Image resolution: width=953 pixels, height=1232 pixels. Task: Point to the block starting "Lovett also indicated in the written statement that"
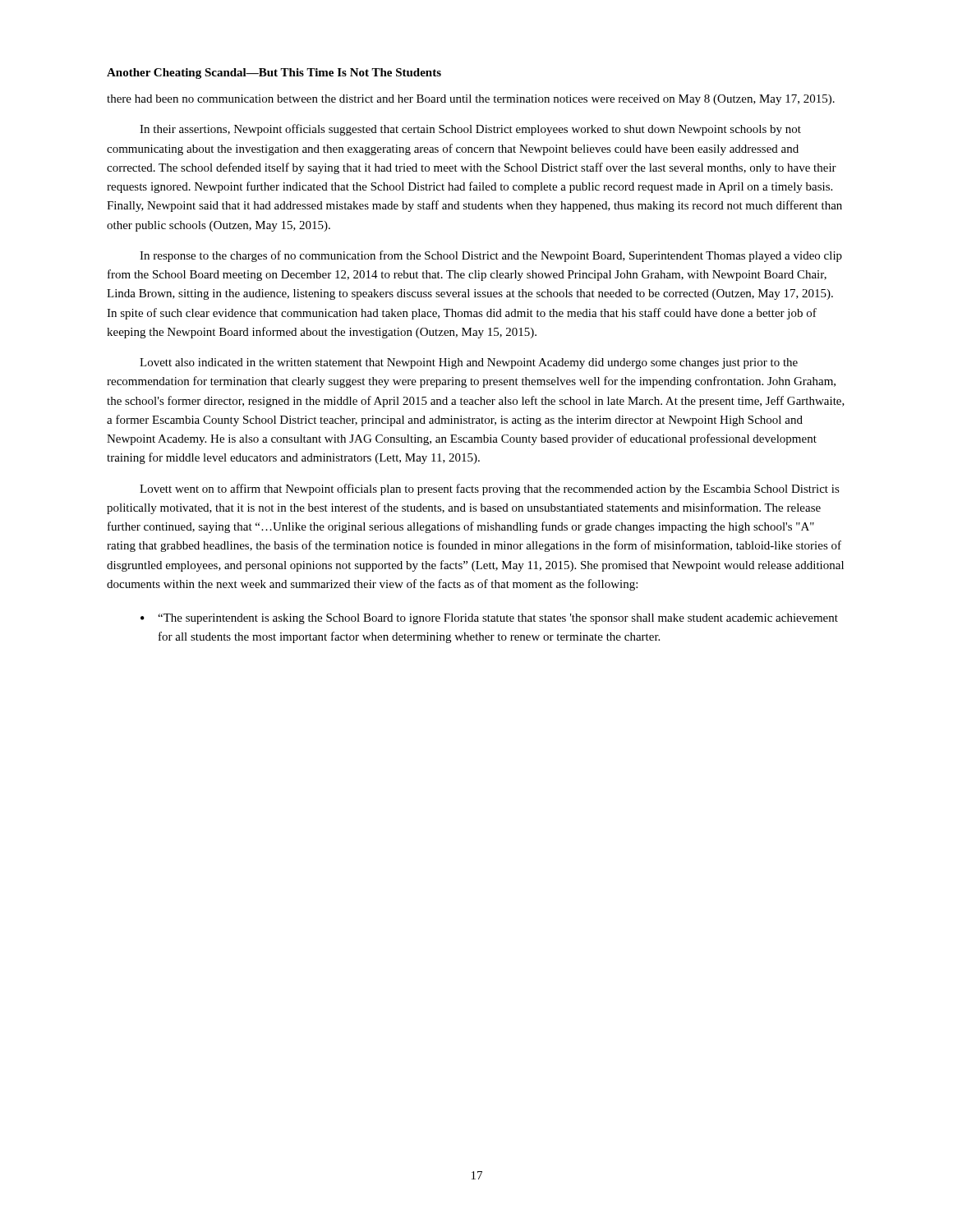[476, 410]
